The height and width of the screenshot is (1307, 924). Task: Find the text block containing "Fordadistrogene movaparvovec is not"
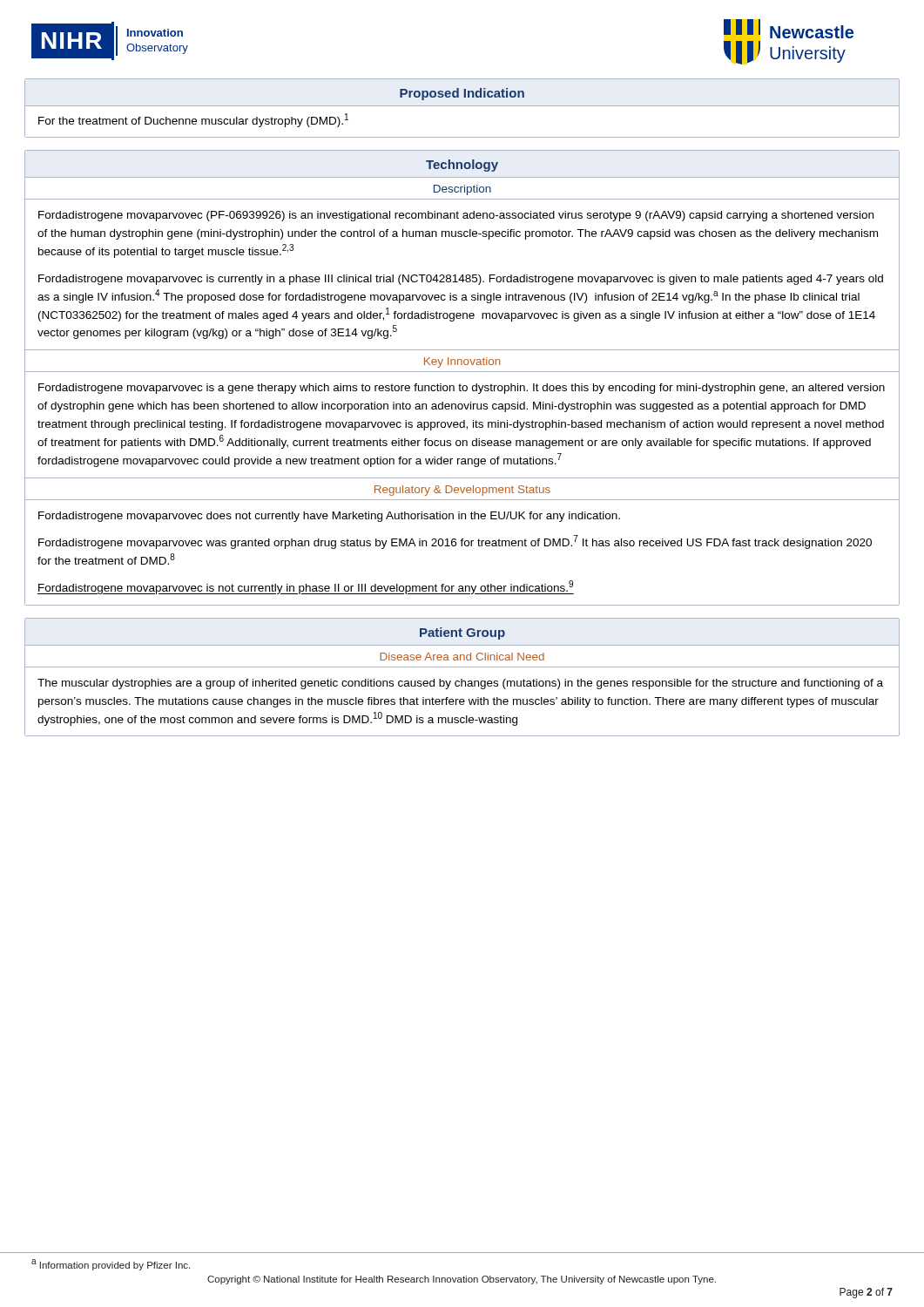tap(462, 588)
